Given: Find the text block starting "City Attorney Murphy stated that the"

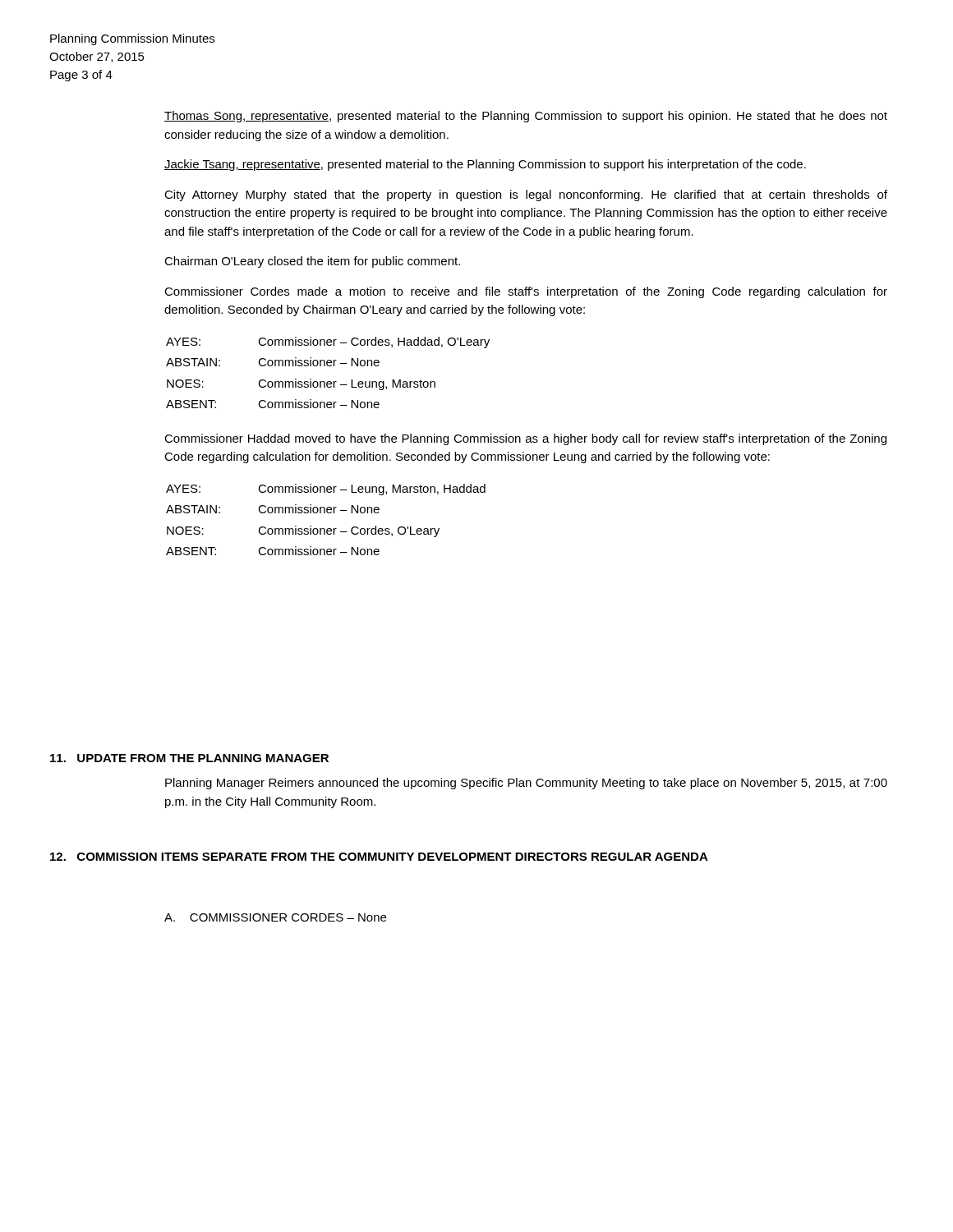Looking at the screenshot, I should point(526,212).
